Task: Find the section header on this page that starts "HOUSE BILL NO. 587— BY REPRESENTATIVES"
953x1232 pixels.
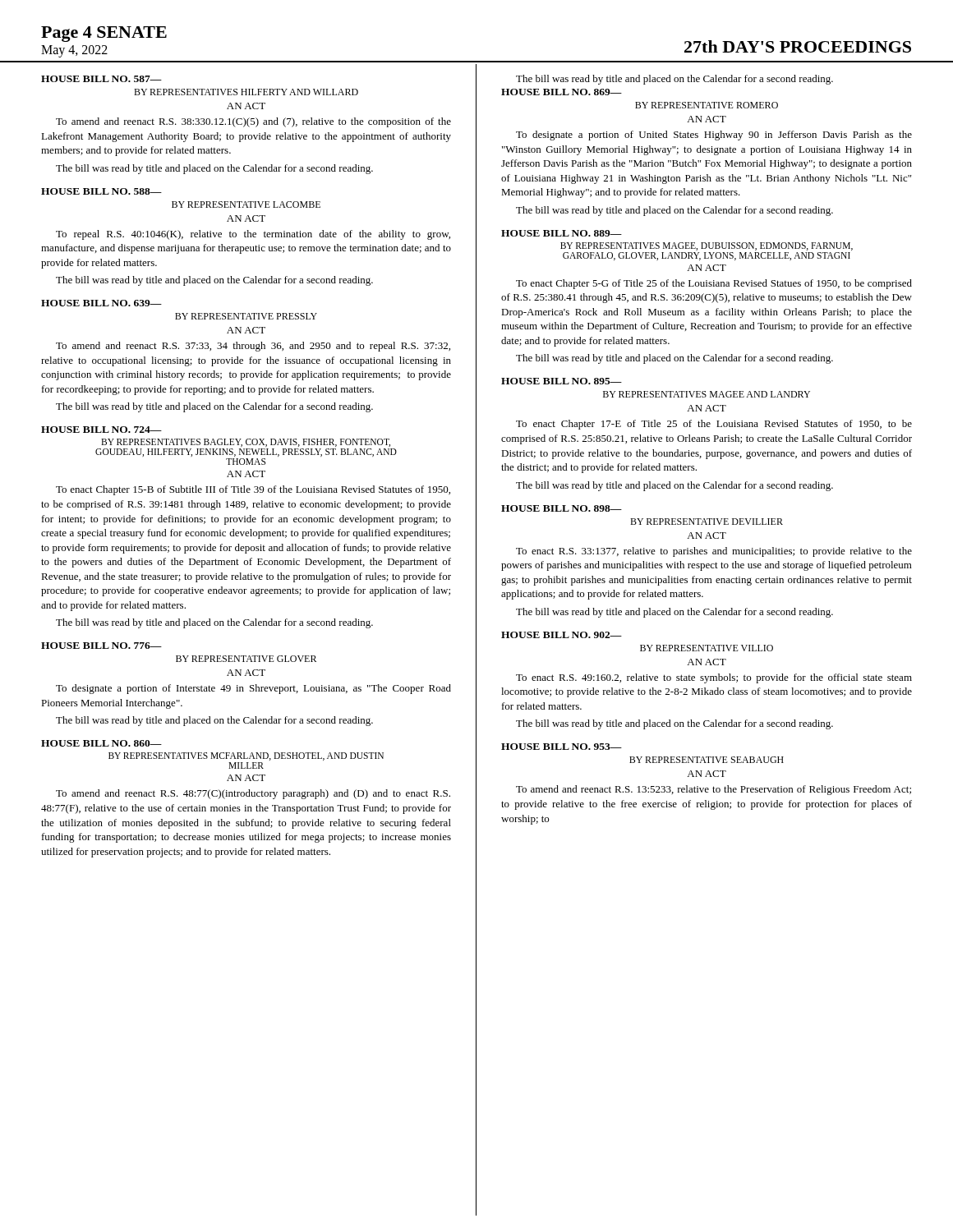Action: click(x=246, y=124)
